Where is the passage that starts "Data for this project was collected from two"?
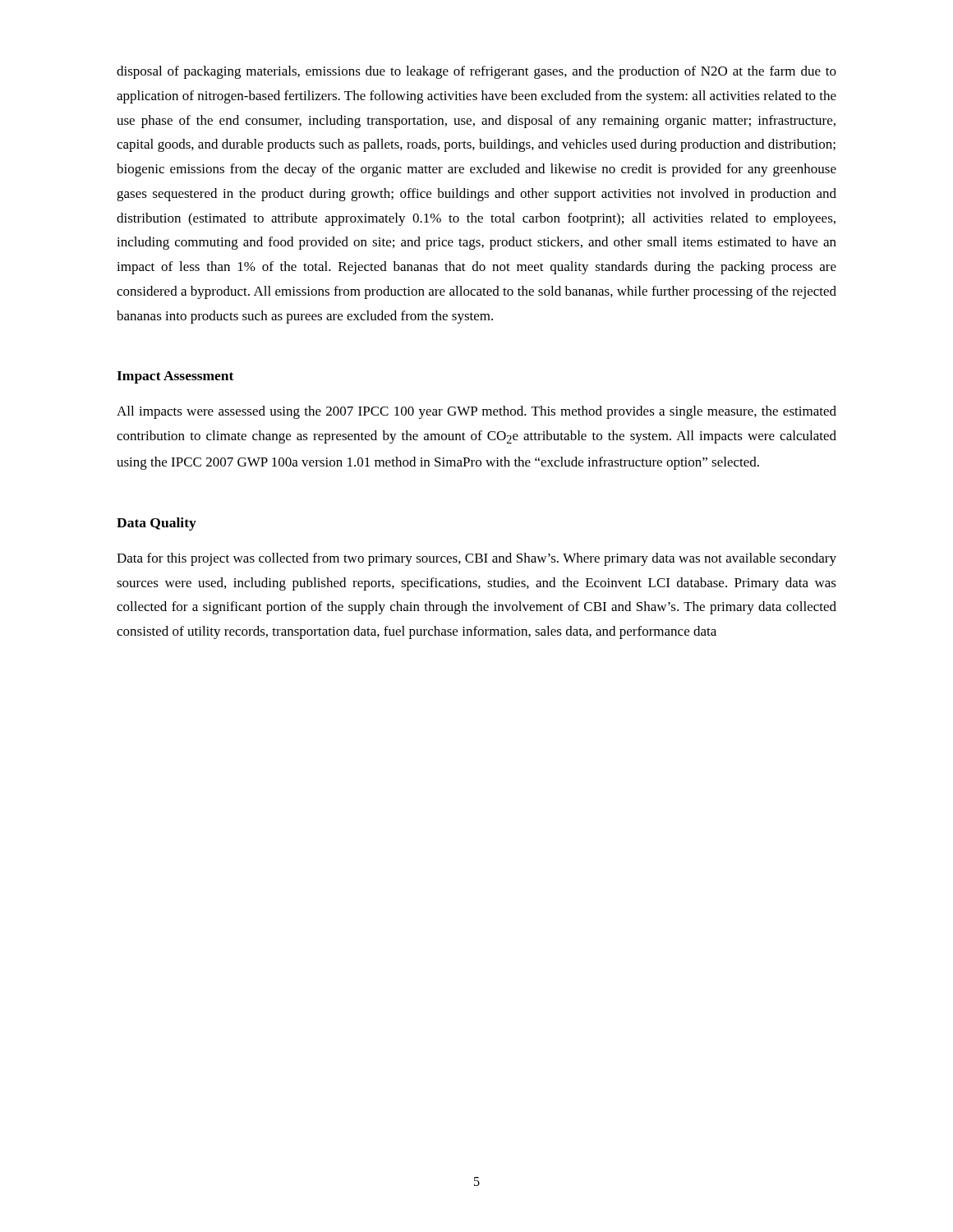This screenshot has height=1232, width=953. 476,595
